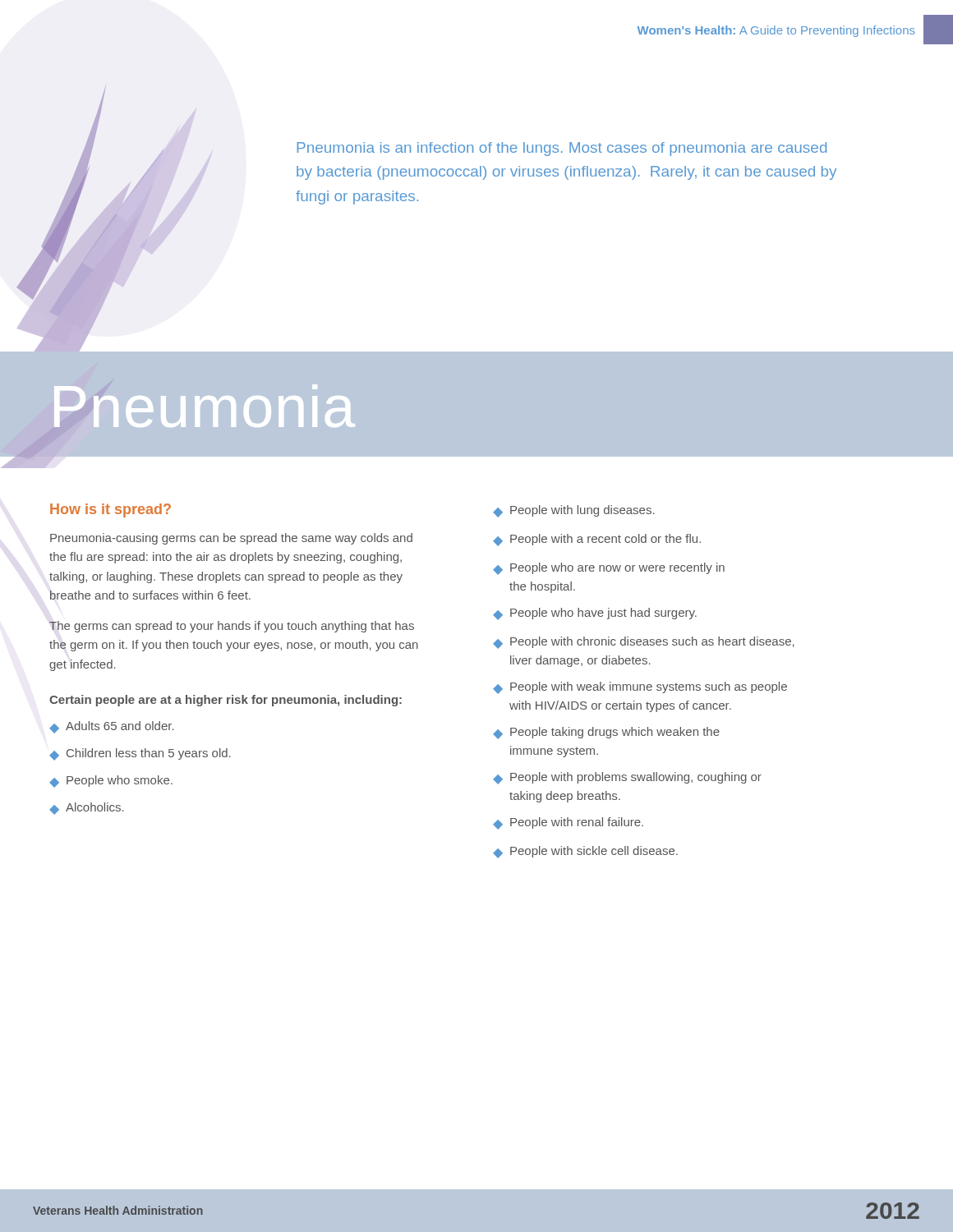953x1232 pixels.
Task: Find the list item containing "◆ People with a"
Action: [597, 540]
